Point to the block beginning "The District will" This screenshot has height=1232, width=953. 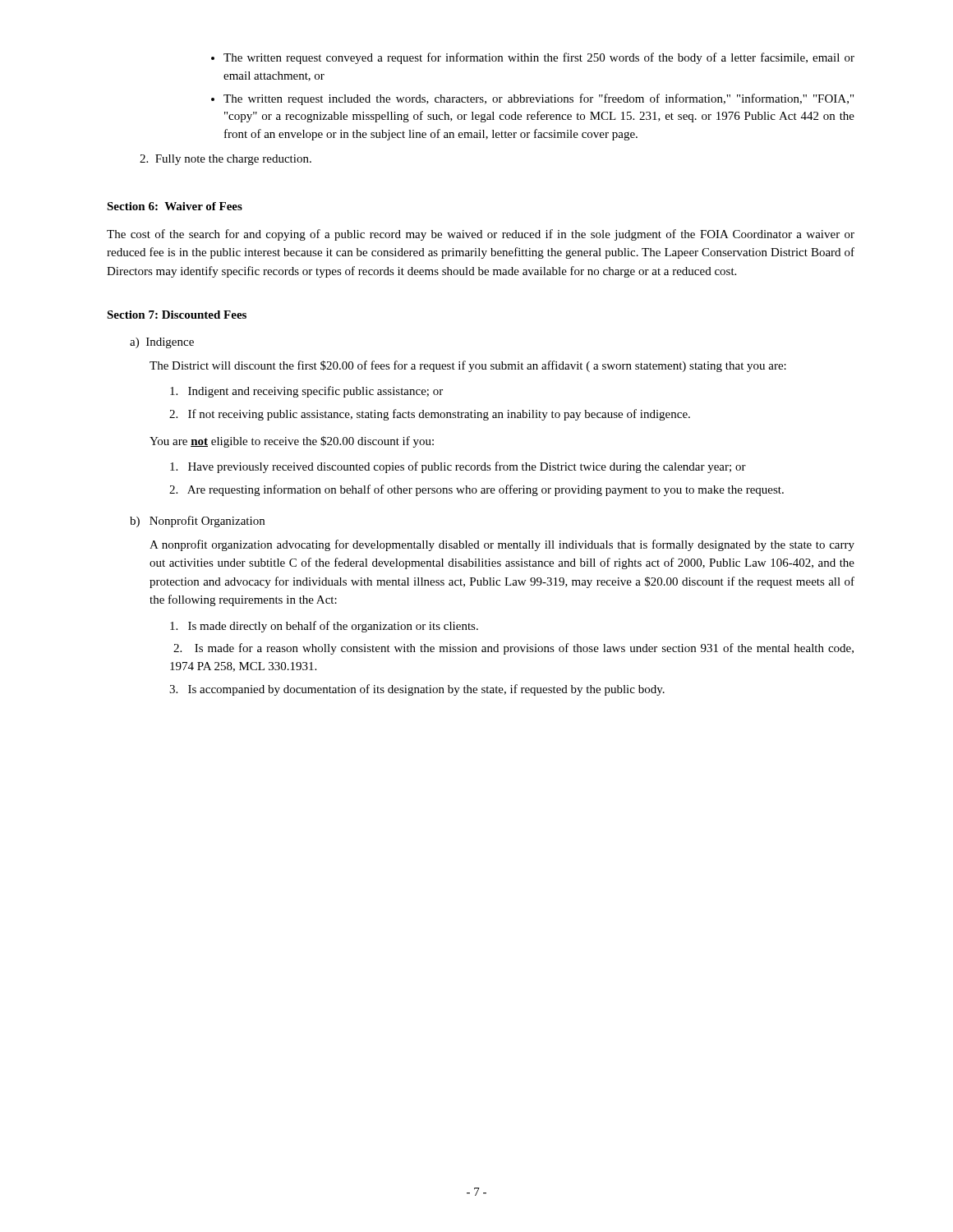point(468,365)
